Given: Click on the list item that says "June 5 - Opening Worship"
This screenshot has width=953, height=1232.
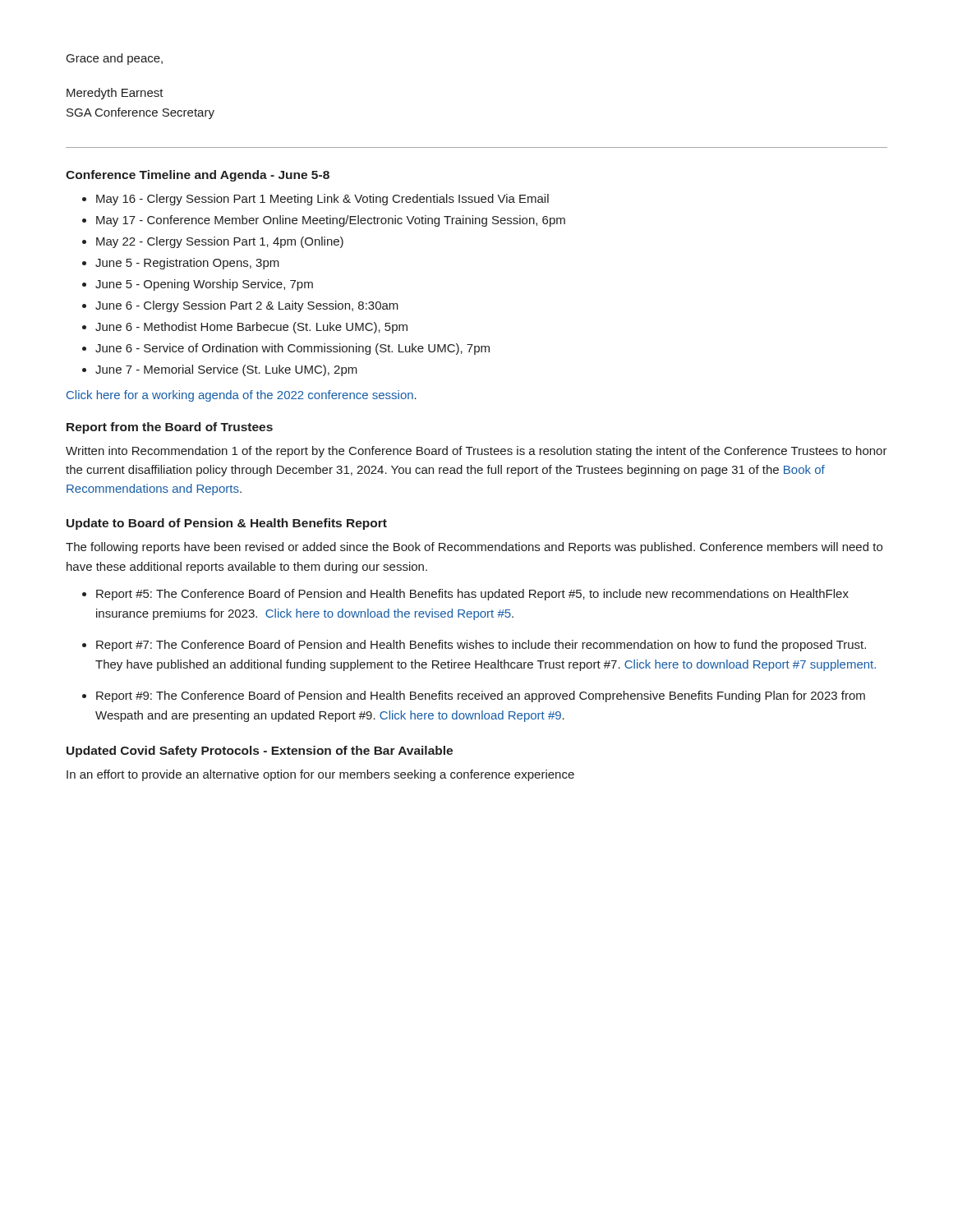Looking at the screenshot, I should coord(204,283).
